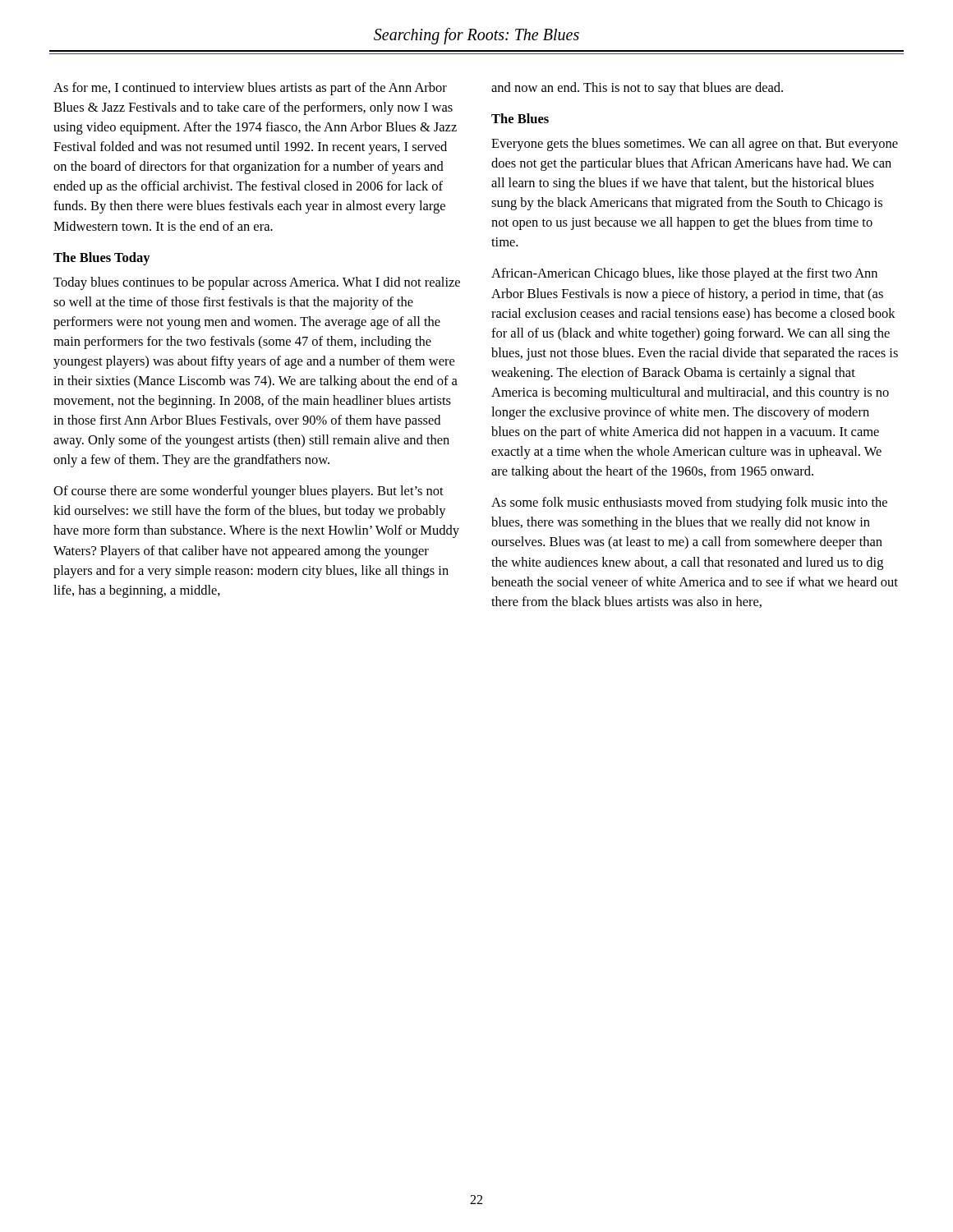Click on the text block starting "and now an end."
Image resolution: width=953 pixels, height=1232 pixels.
[x=638, y=87]
